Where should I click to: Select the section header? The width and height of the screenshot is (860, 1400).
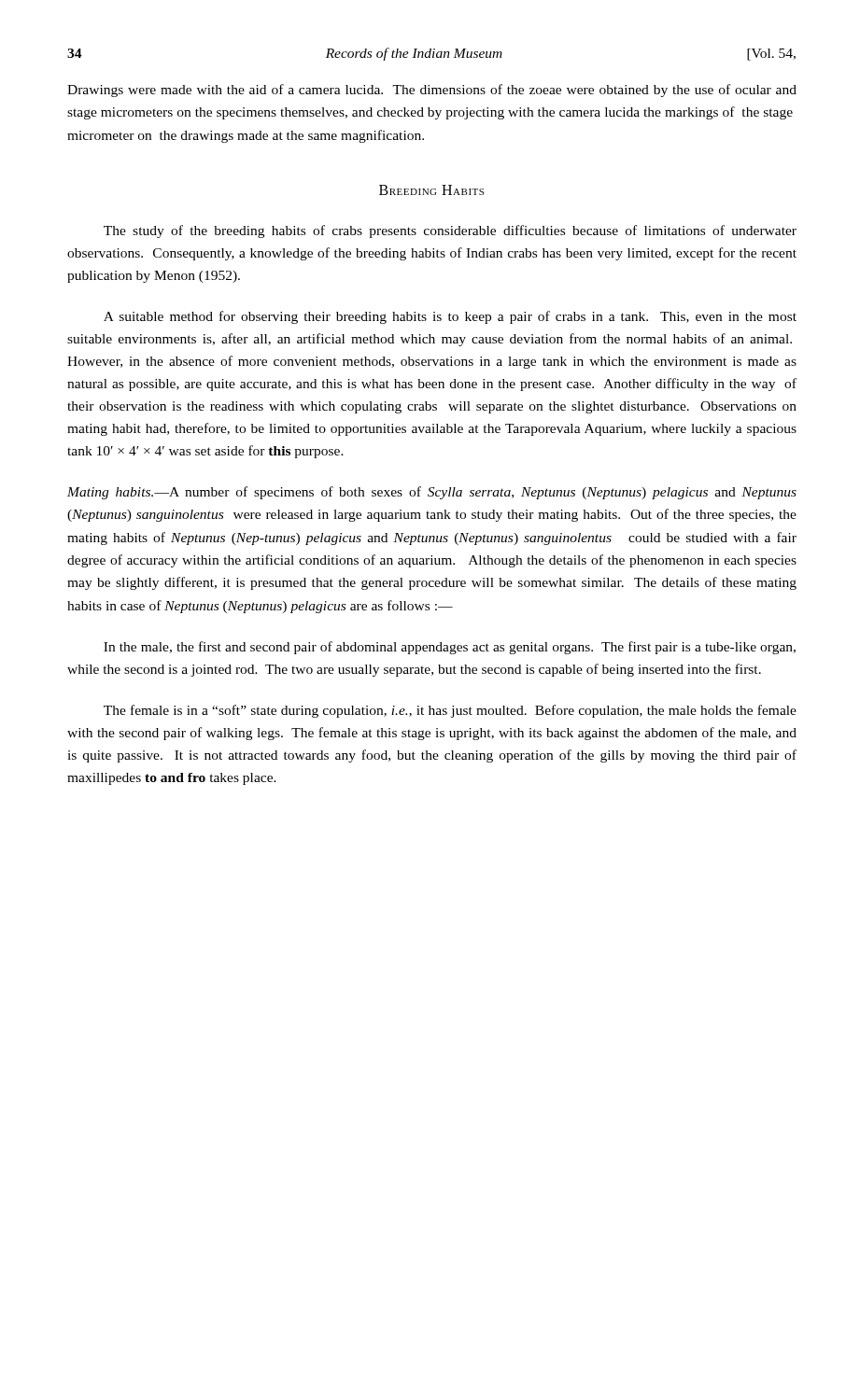tap(432, 190)
